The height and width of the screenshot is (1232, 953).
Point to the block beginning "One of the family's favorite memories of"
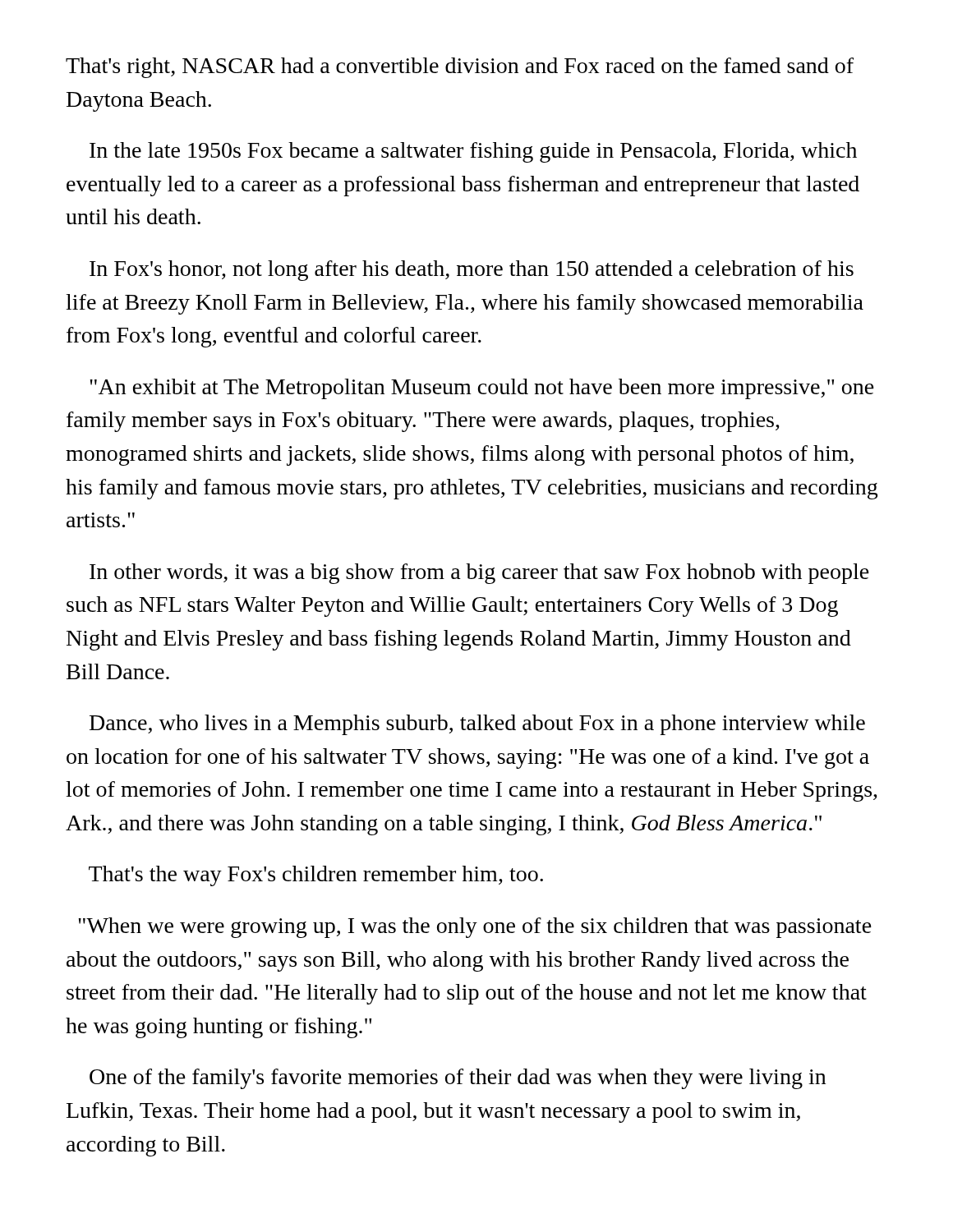click(446, 1110)
